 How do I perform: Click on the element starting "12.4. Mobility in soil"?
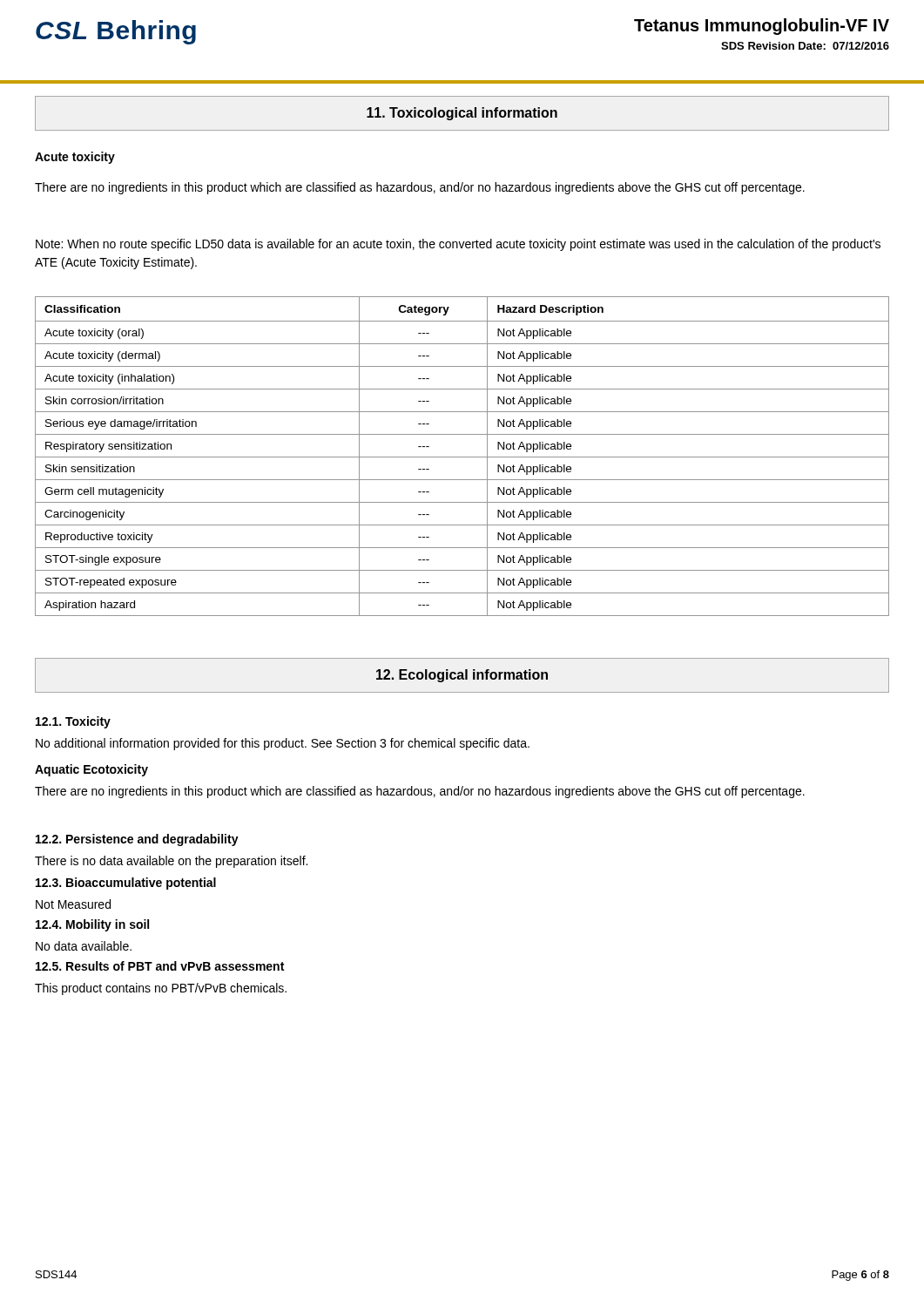click(92, 925)
